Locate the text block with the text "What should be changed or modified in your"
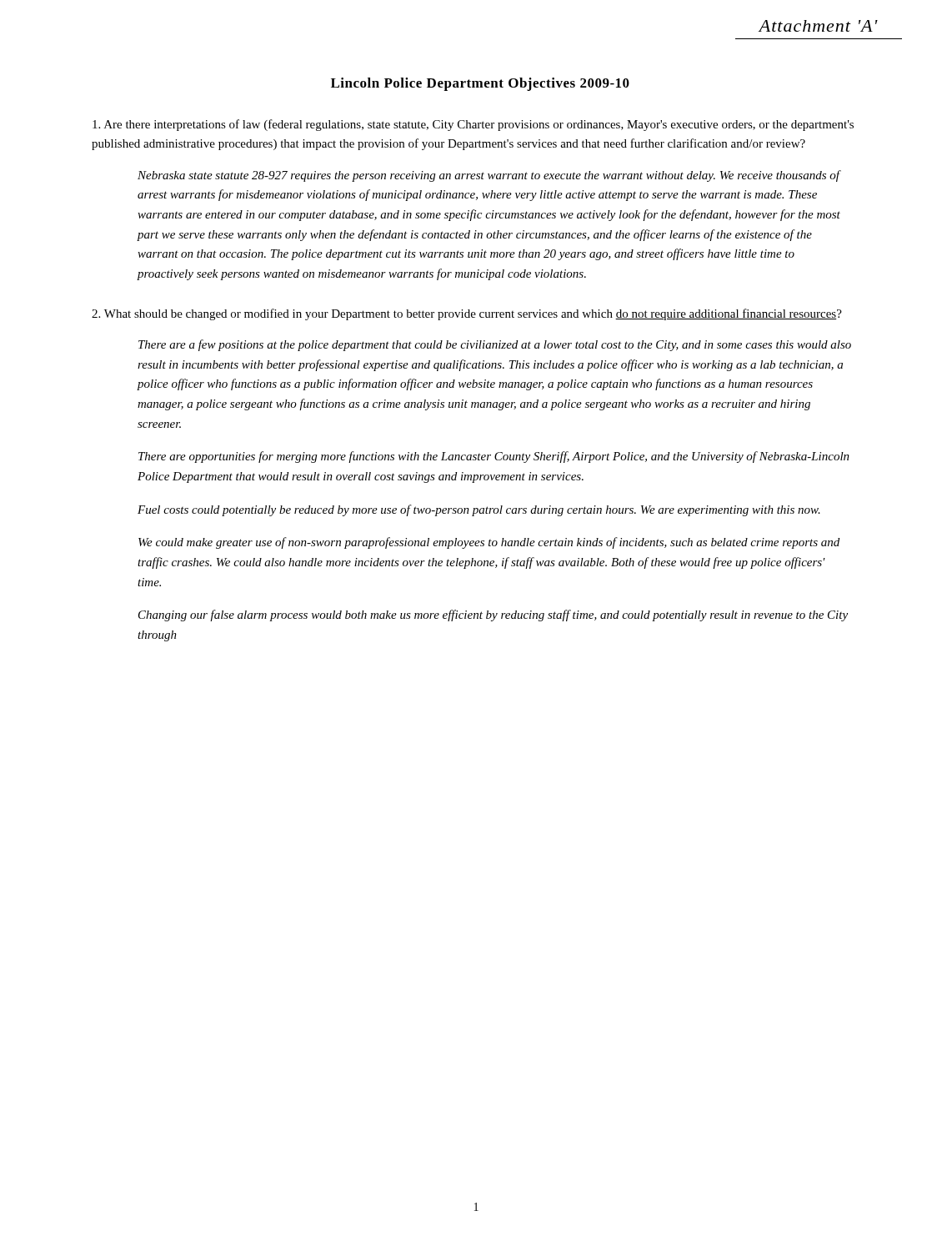Screen dimensions: 1251x952 [467, 313]
